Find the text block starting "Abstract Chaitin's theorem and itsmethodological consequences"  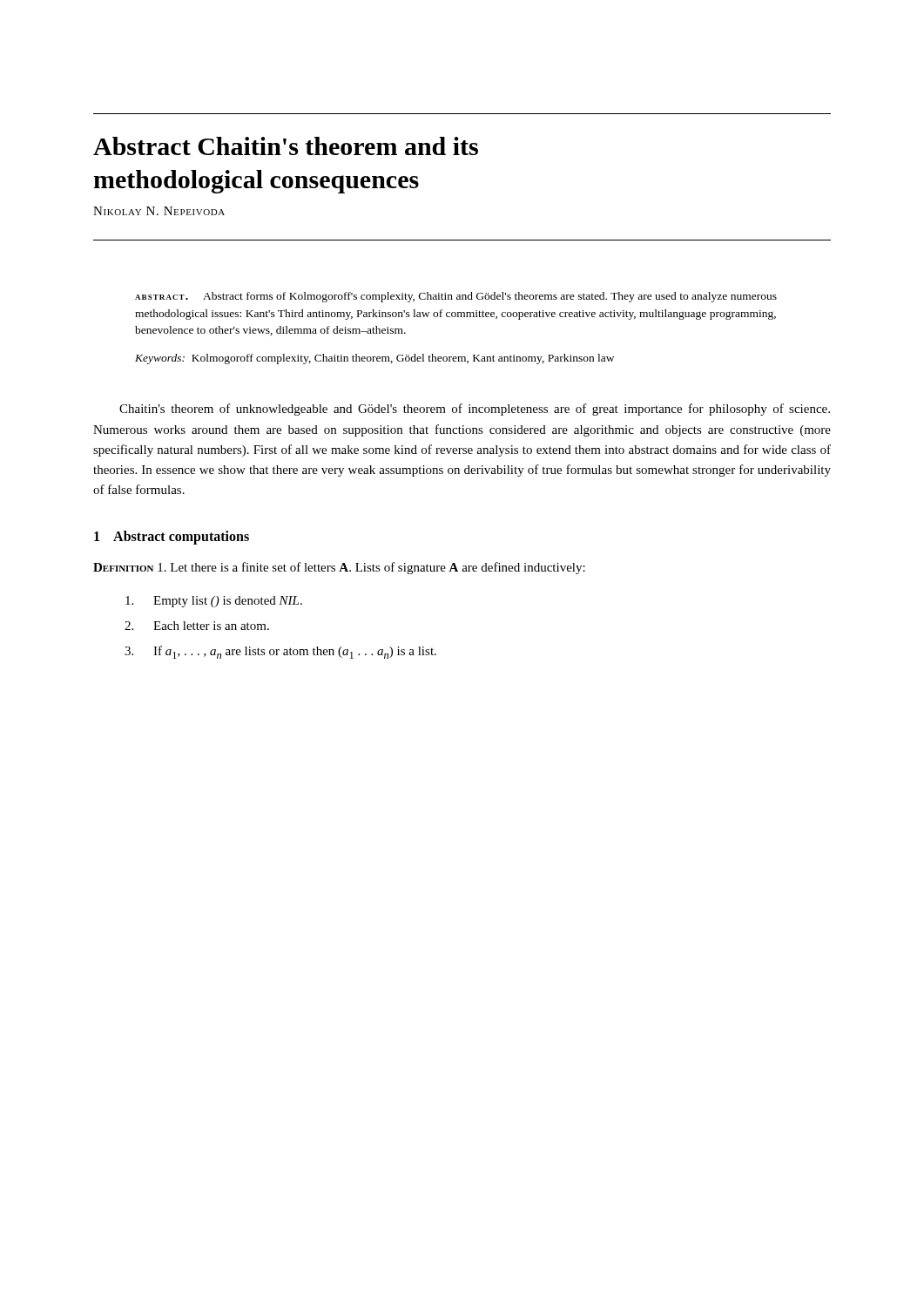(x=462, y=162)
